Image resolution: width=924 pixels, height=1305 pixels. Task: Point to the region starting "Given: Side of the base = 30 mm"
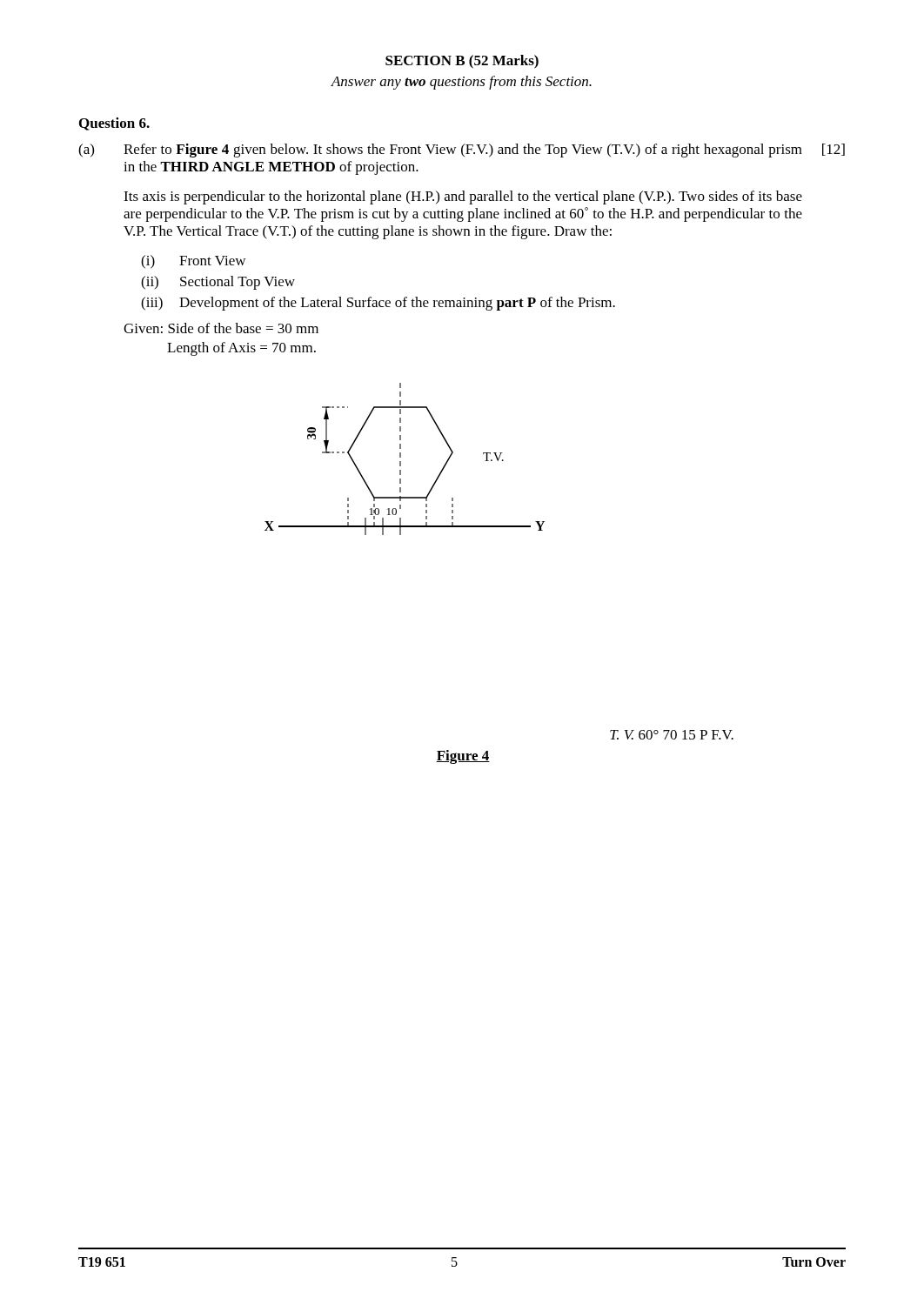[221, 328]
